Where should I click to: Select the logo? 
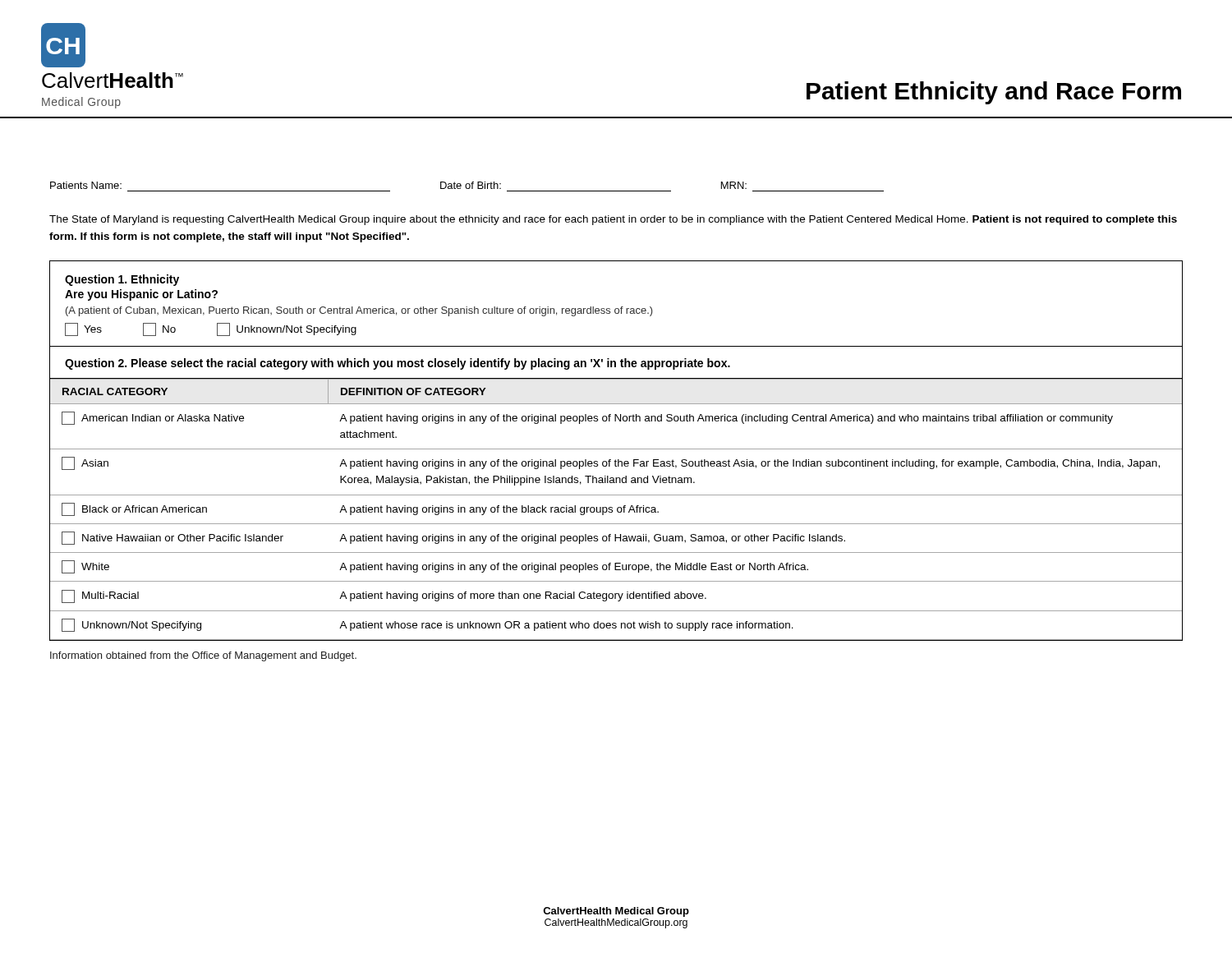point(136,66)
